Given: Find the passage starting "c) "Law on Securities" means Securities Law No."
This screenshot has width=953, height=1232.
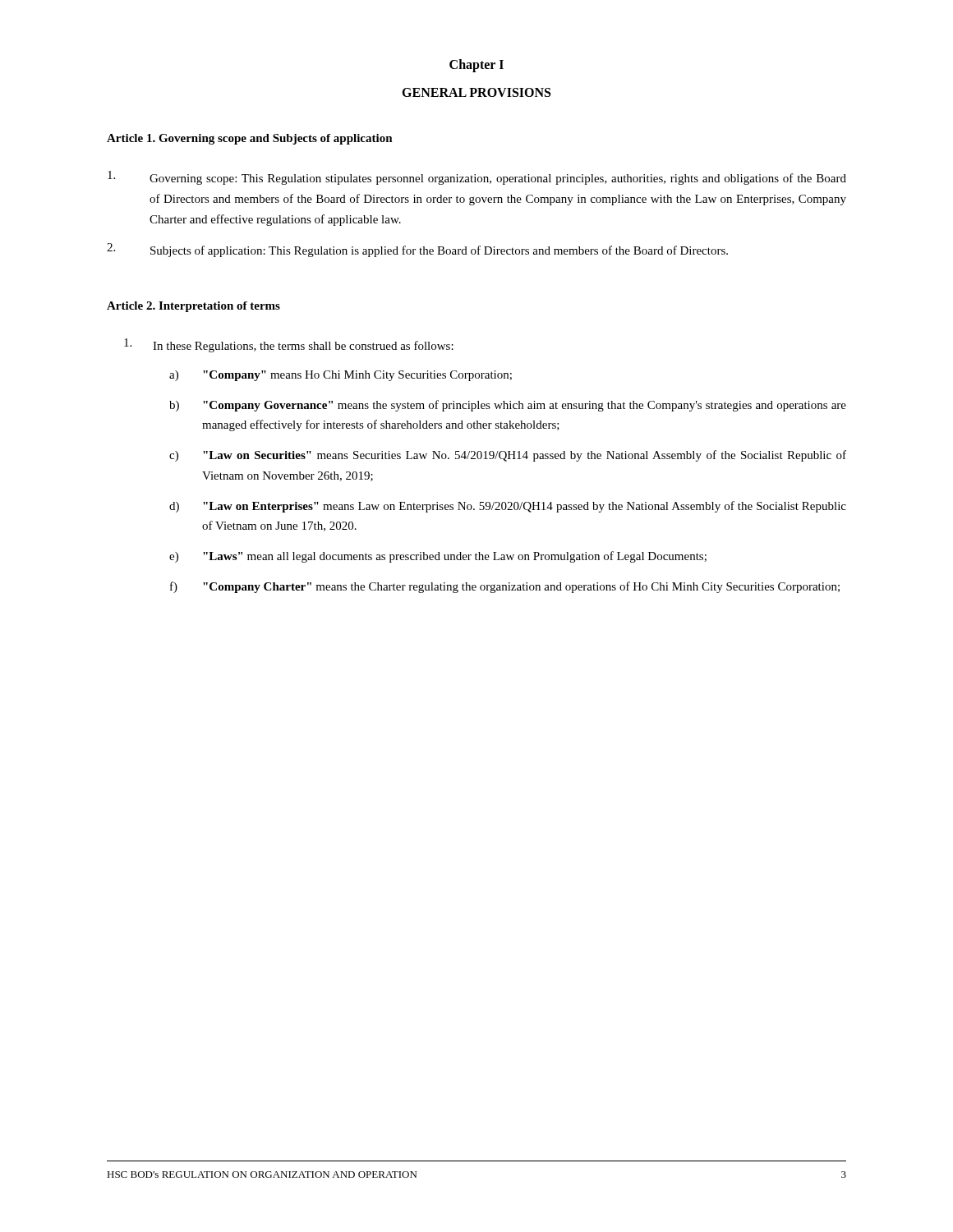Looking at the screenshot, I should pos(508,465).
